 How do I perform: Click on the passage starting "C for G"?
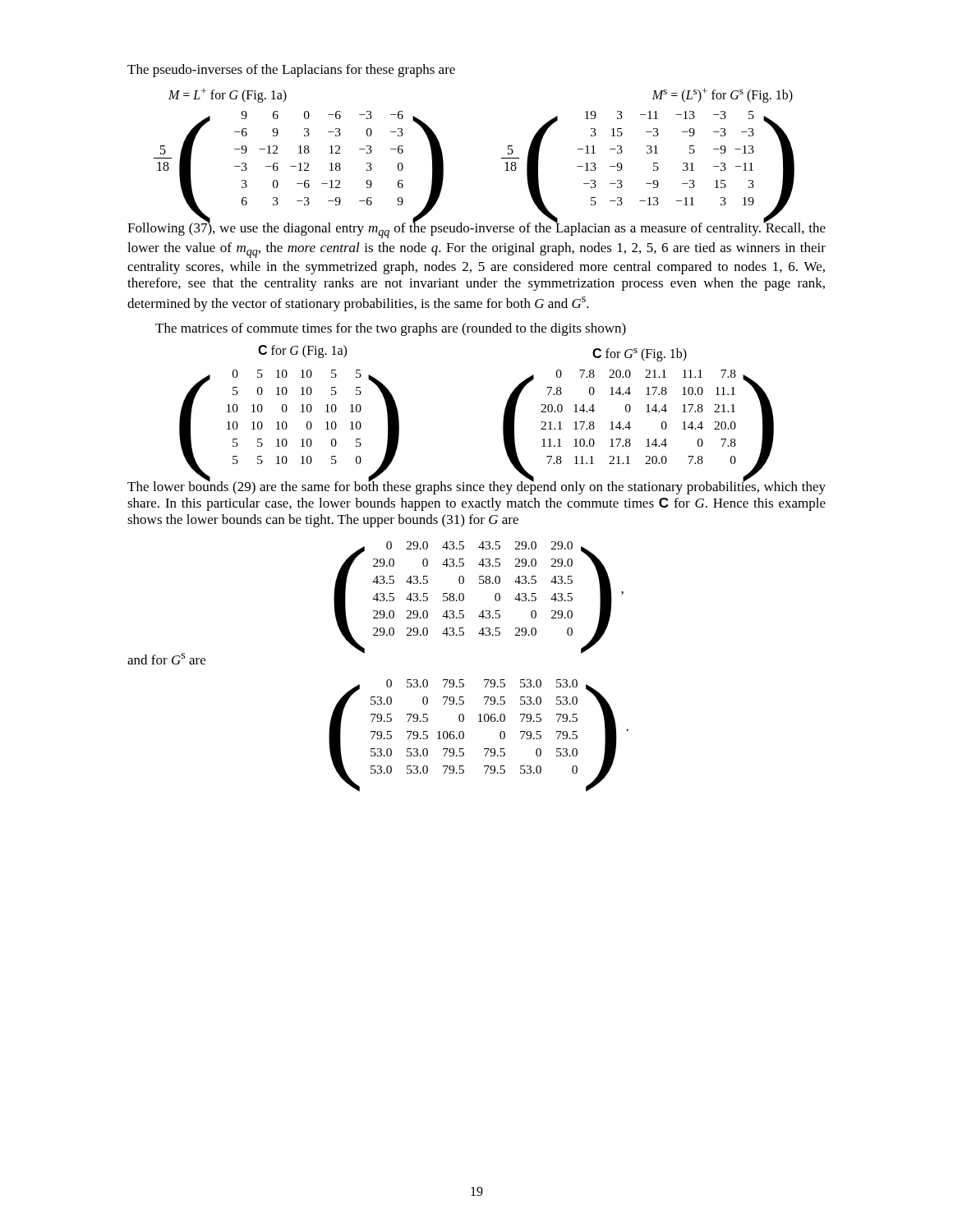click(x=304, y=353)
